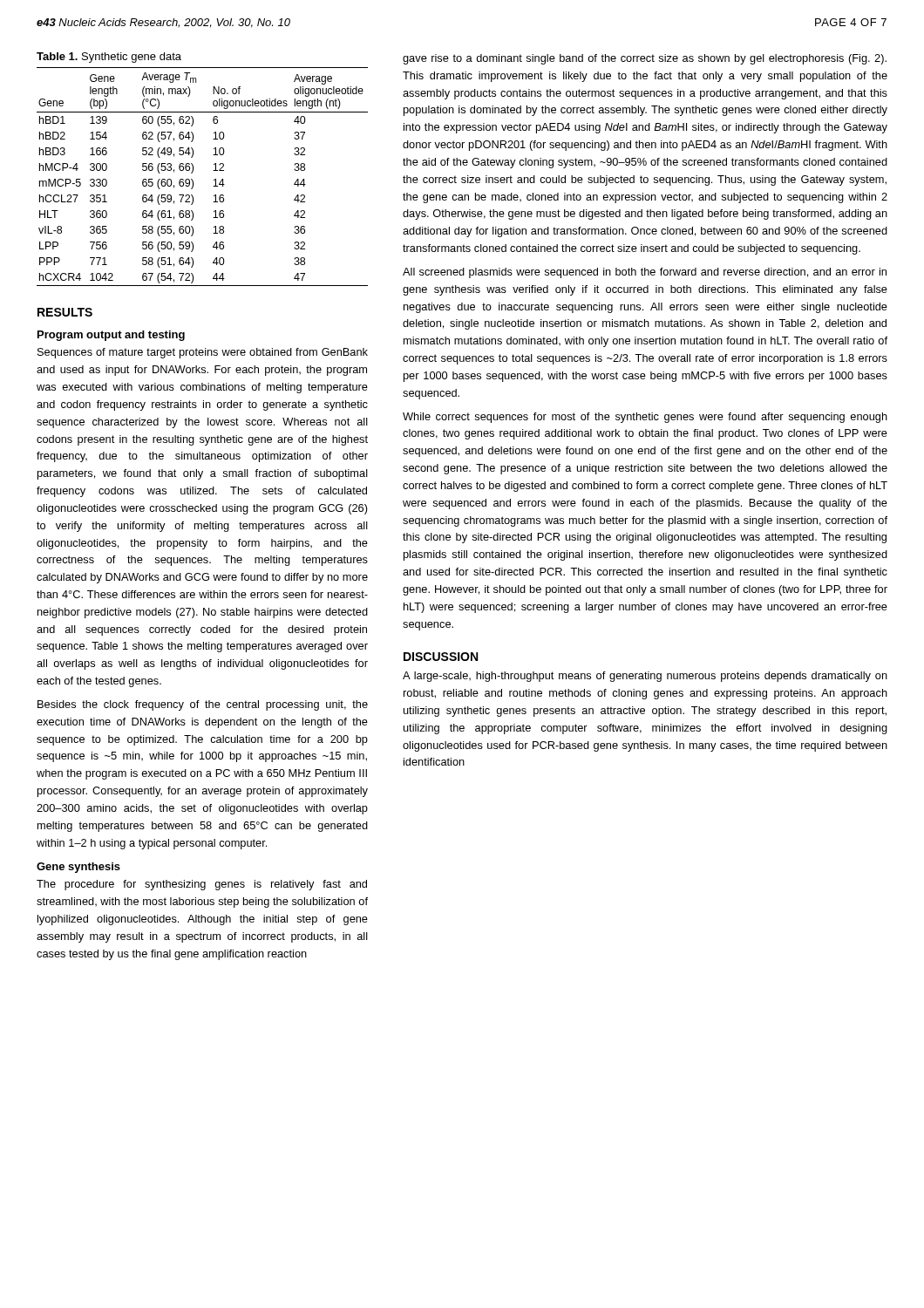The image size is (924, 1308).
Task: Point to the element starting "Table 1. Synthetic gene data"
Action: [109, 56]
